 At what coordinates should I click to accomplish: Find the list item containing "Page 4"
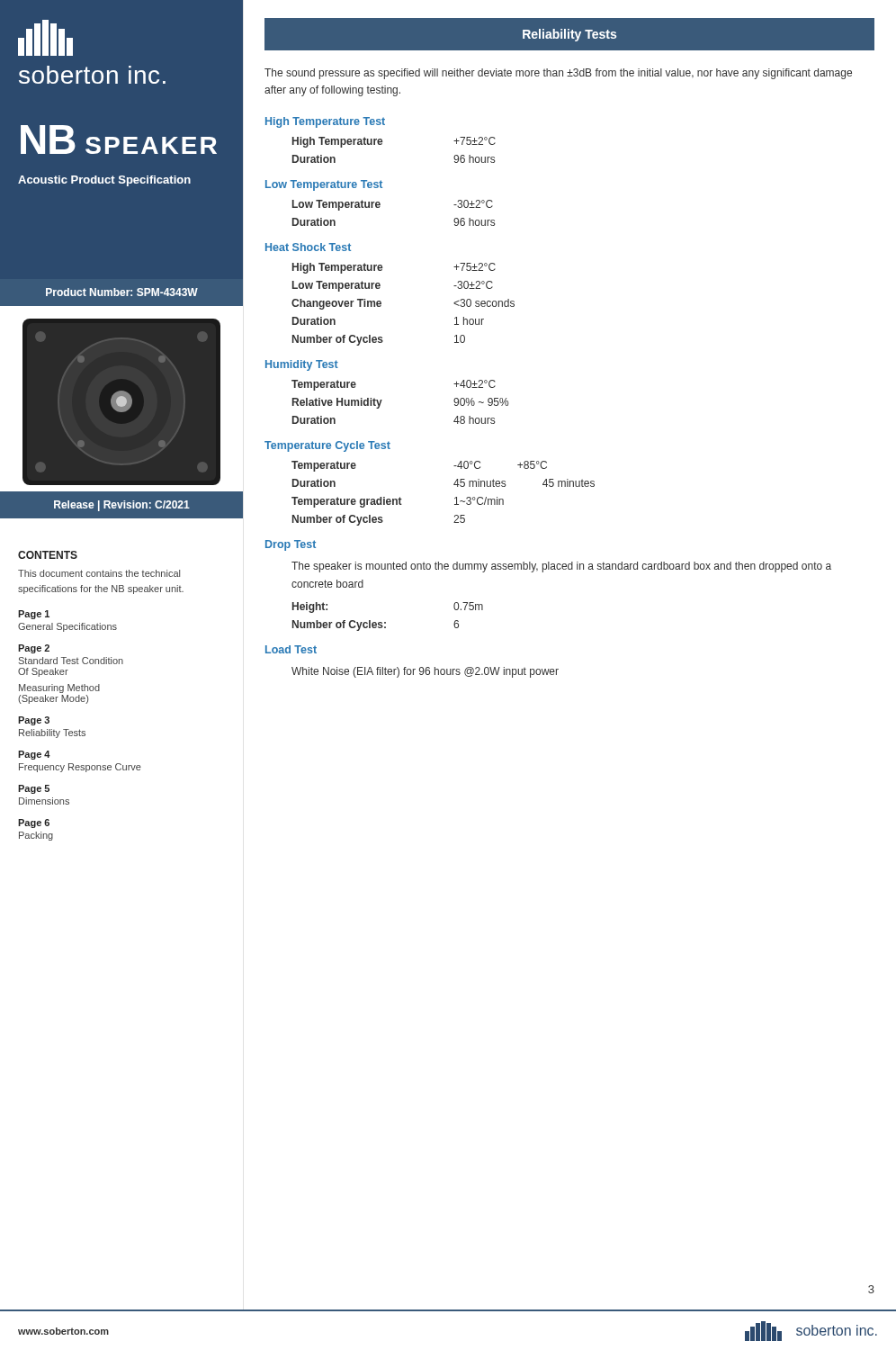(x=34, y=754)
